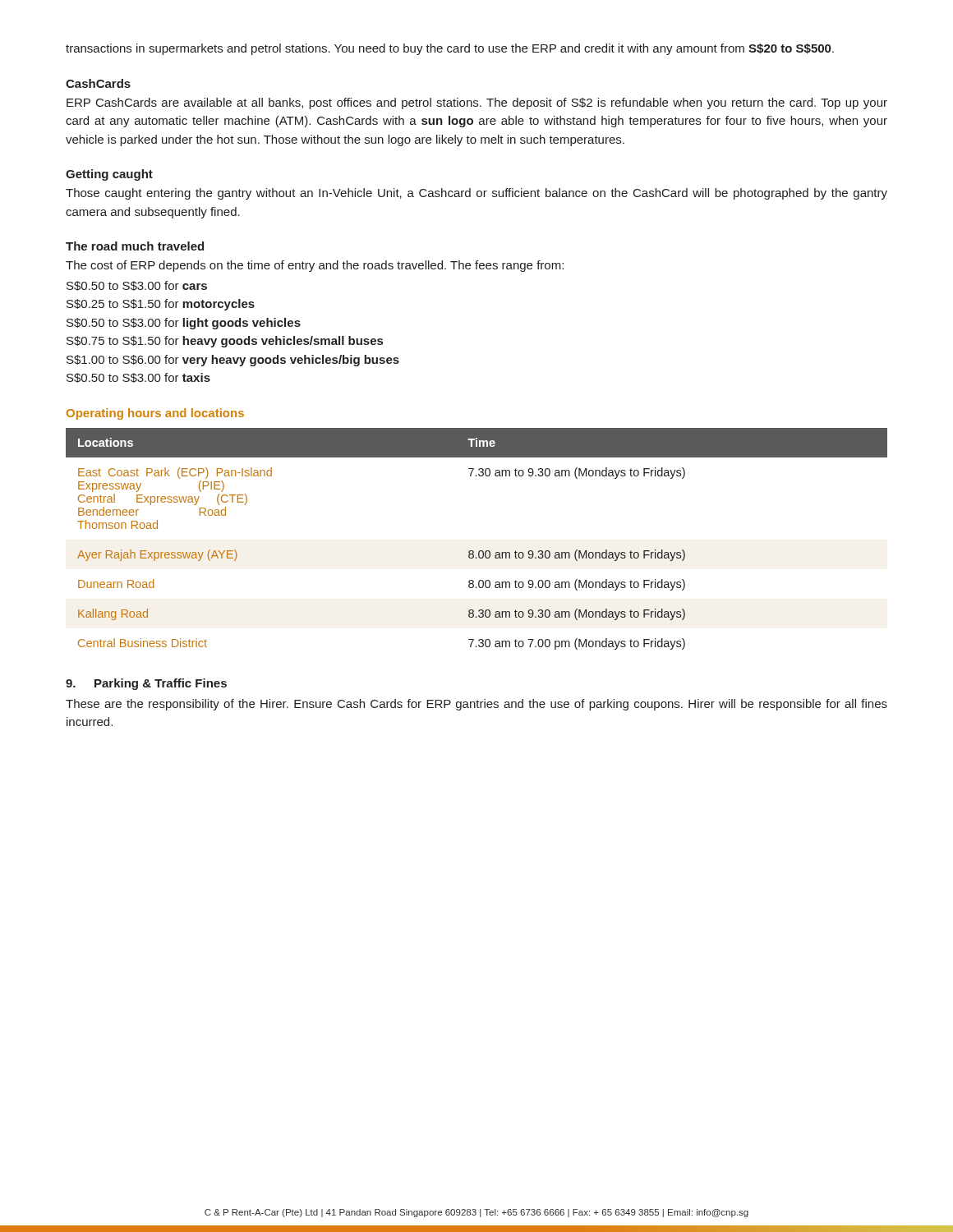This screenshot has height=1232, width=953.
Task: Click on the region starting "ERP CashCards are available"
Action: click(476, 120)
